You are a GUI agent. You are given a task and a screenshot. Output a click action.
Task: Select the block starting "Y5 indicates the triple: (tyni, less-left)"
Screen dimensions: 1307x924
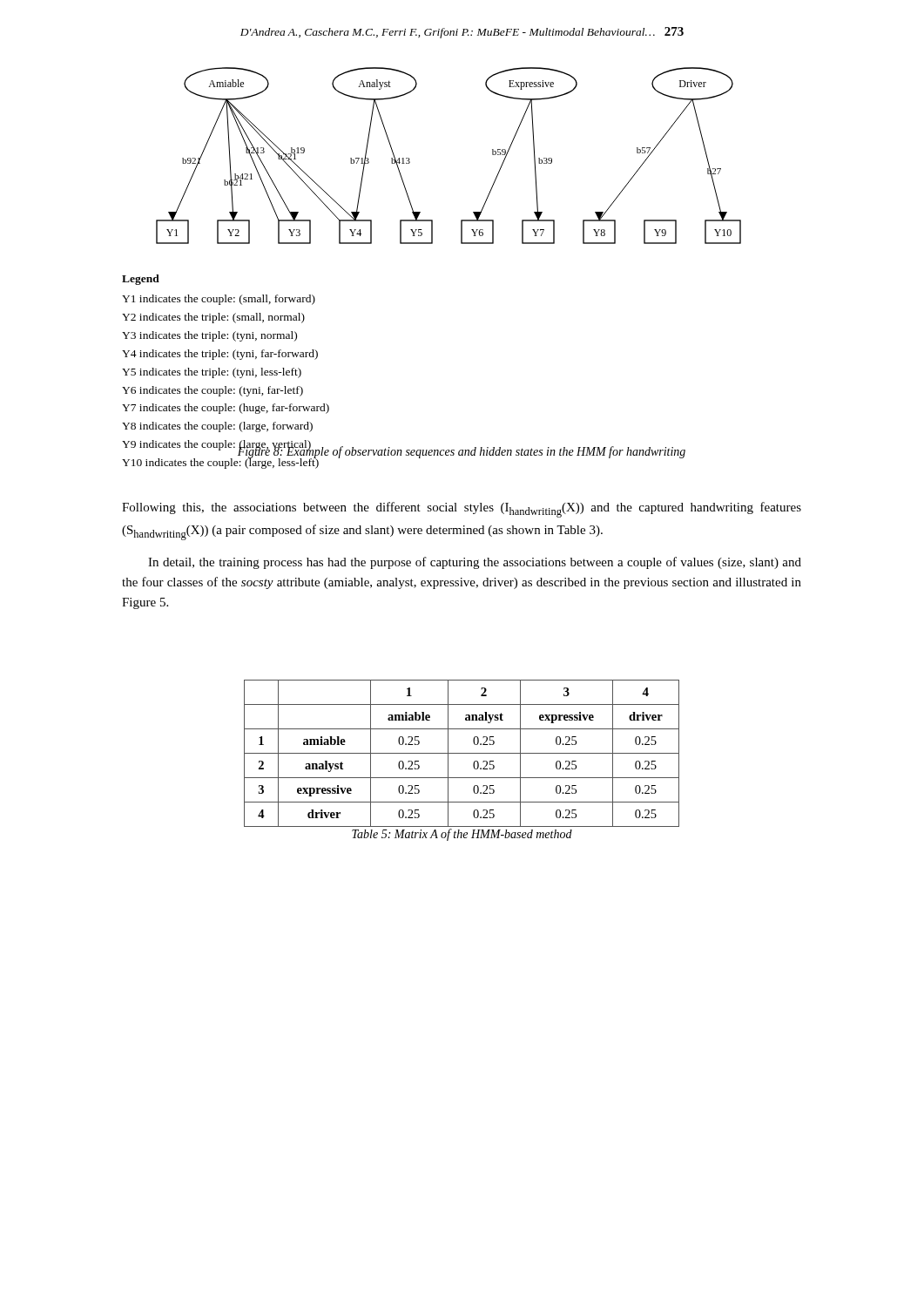212,371
